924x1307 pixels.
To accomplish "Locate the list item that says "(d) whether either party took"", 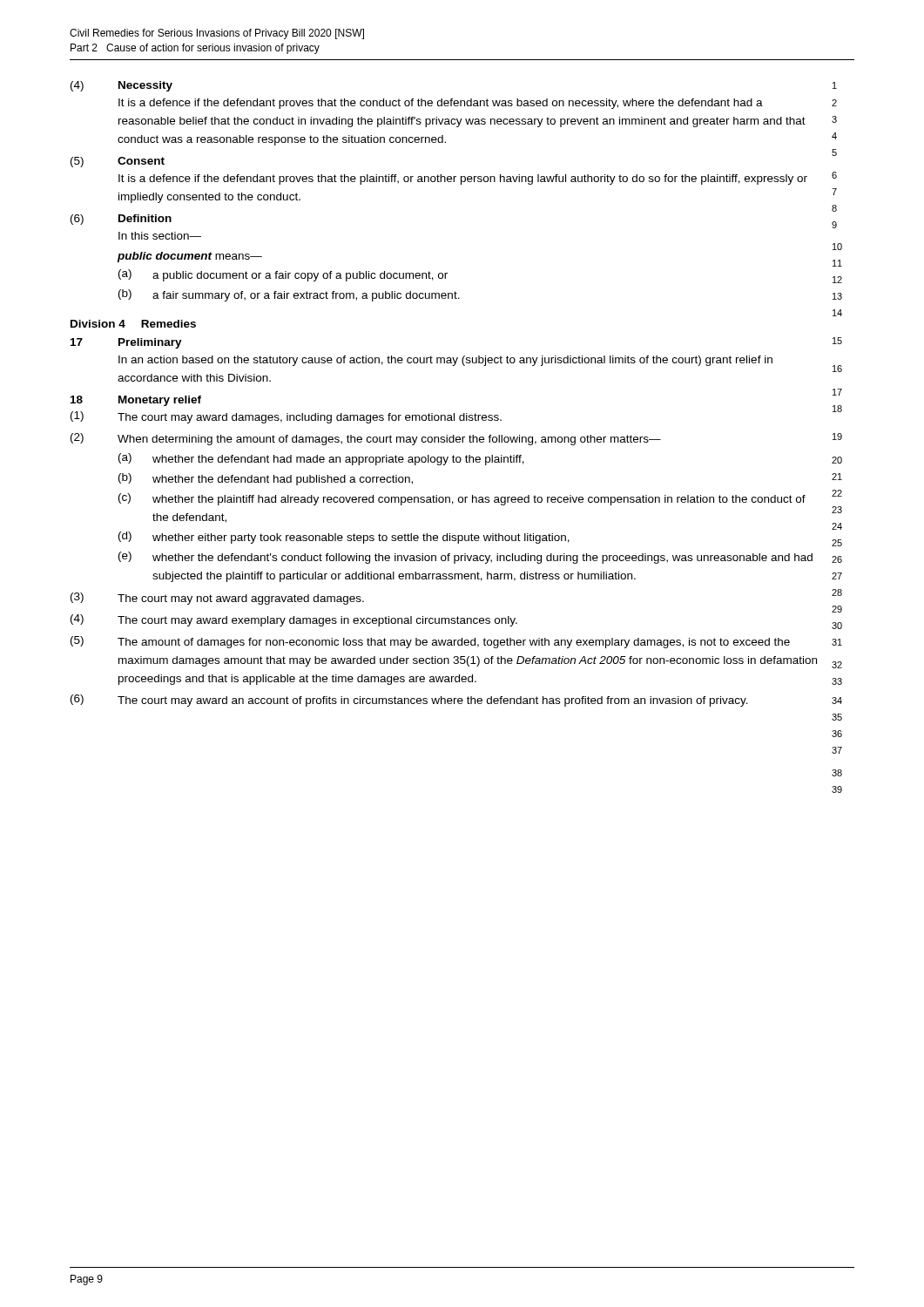I will coord(446,538).
